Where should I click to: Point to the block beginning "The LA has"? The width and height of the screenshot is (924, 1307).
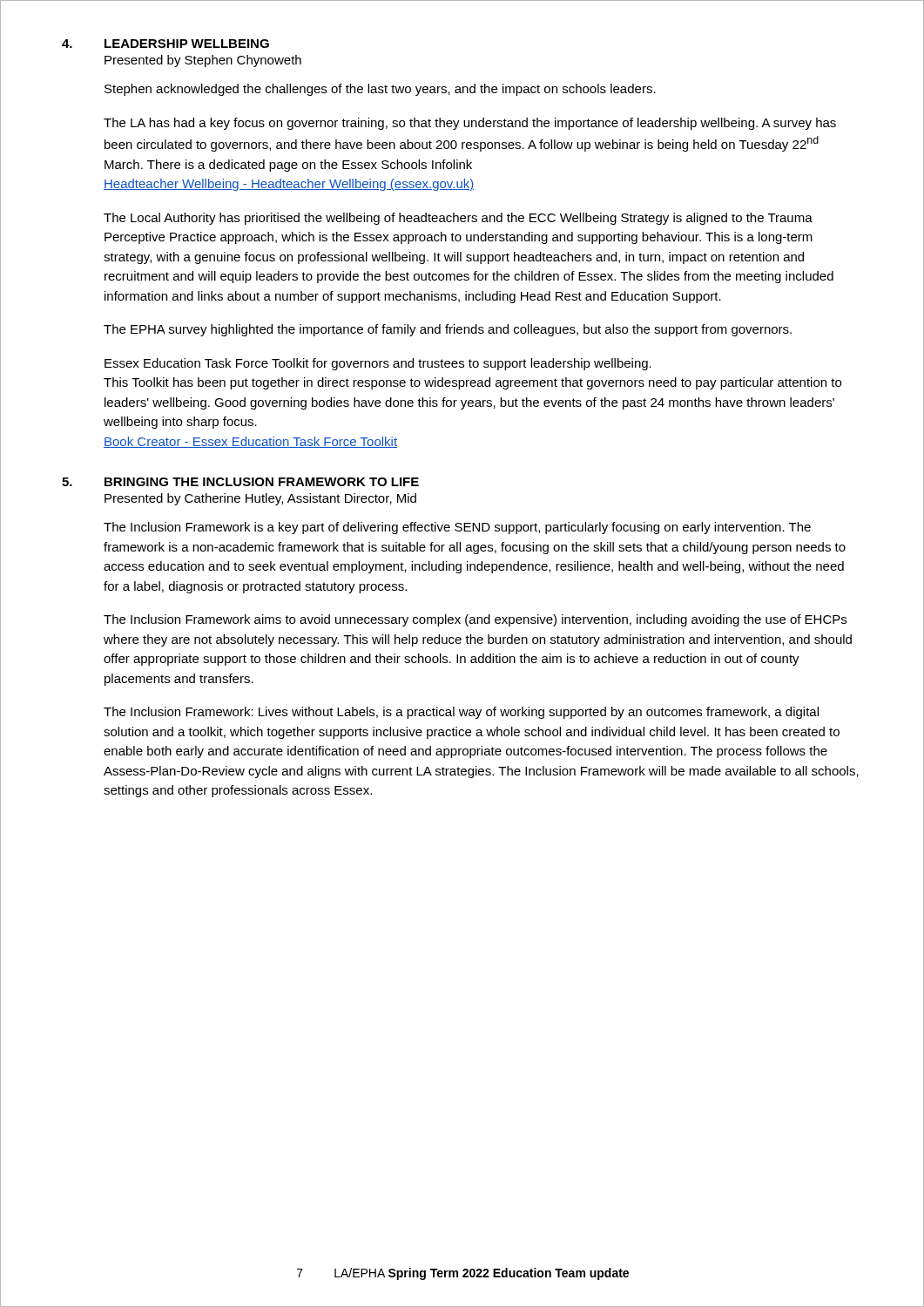(x=470, y=153)
